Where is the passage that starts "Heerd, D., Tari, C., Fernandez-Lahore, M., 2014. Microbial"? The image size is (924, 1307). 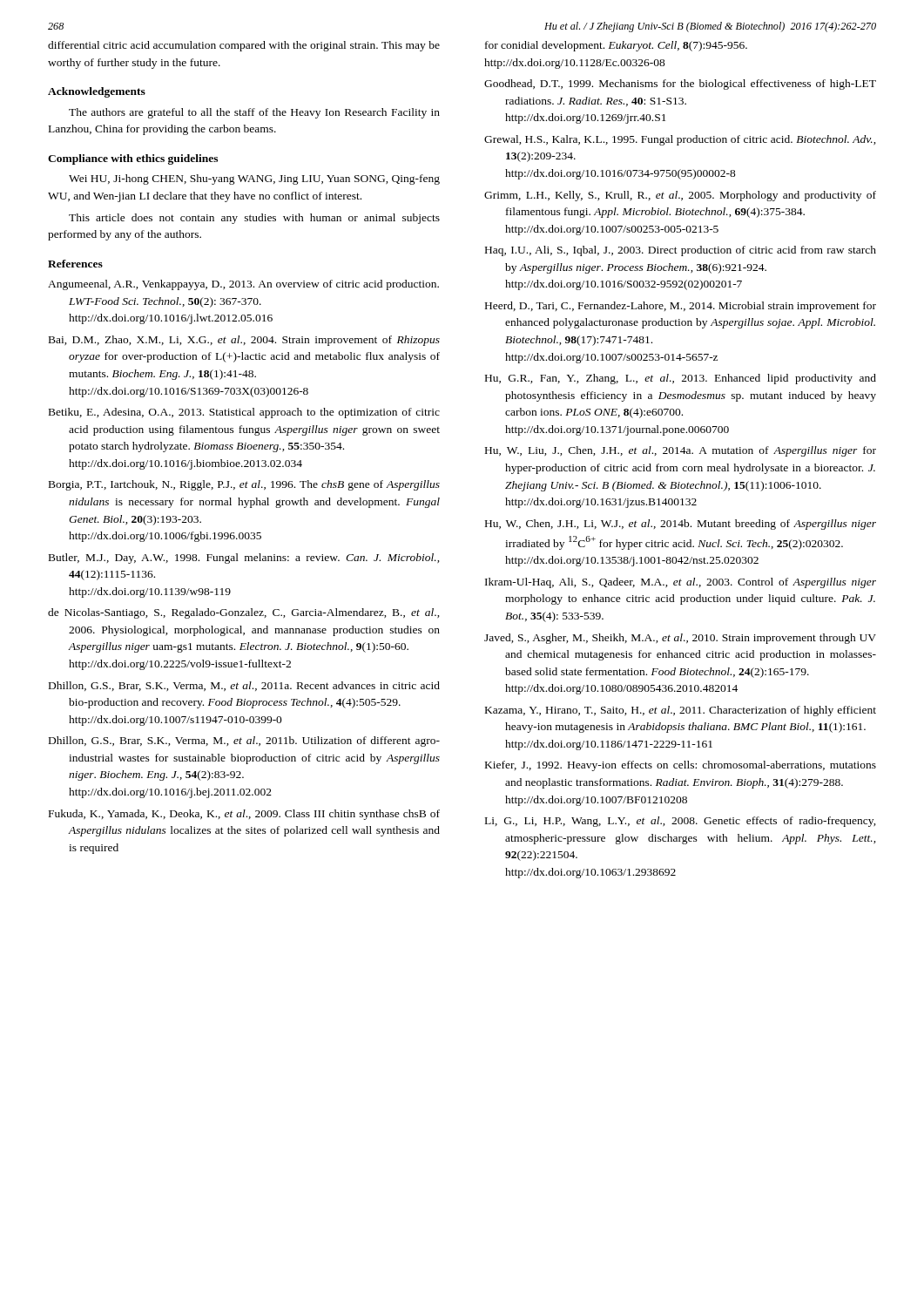pos(680,331)
